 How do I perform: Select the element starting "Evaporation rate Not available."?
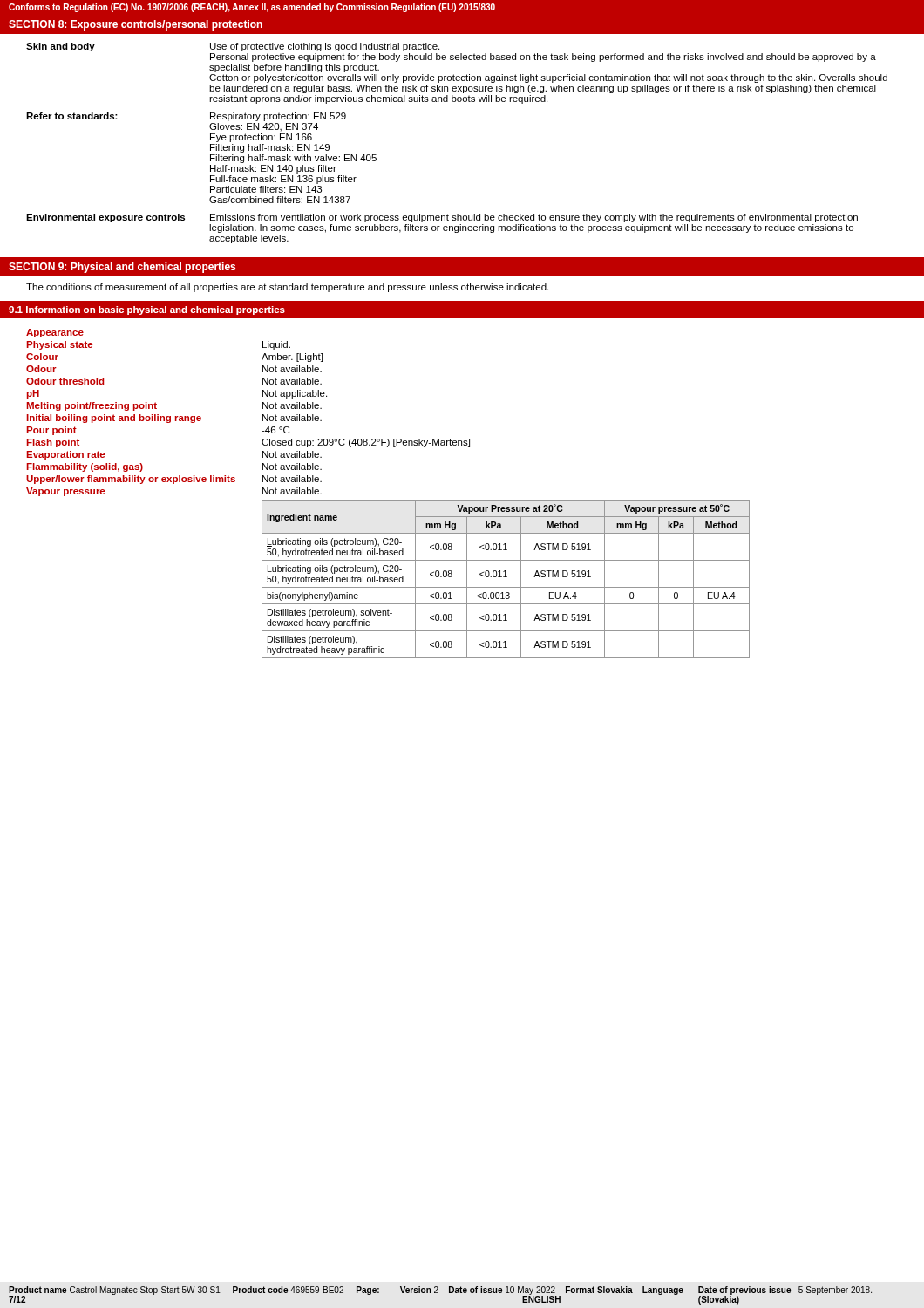[462, 454]
